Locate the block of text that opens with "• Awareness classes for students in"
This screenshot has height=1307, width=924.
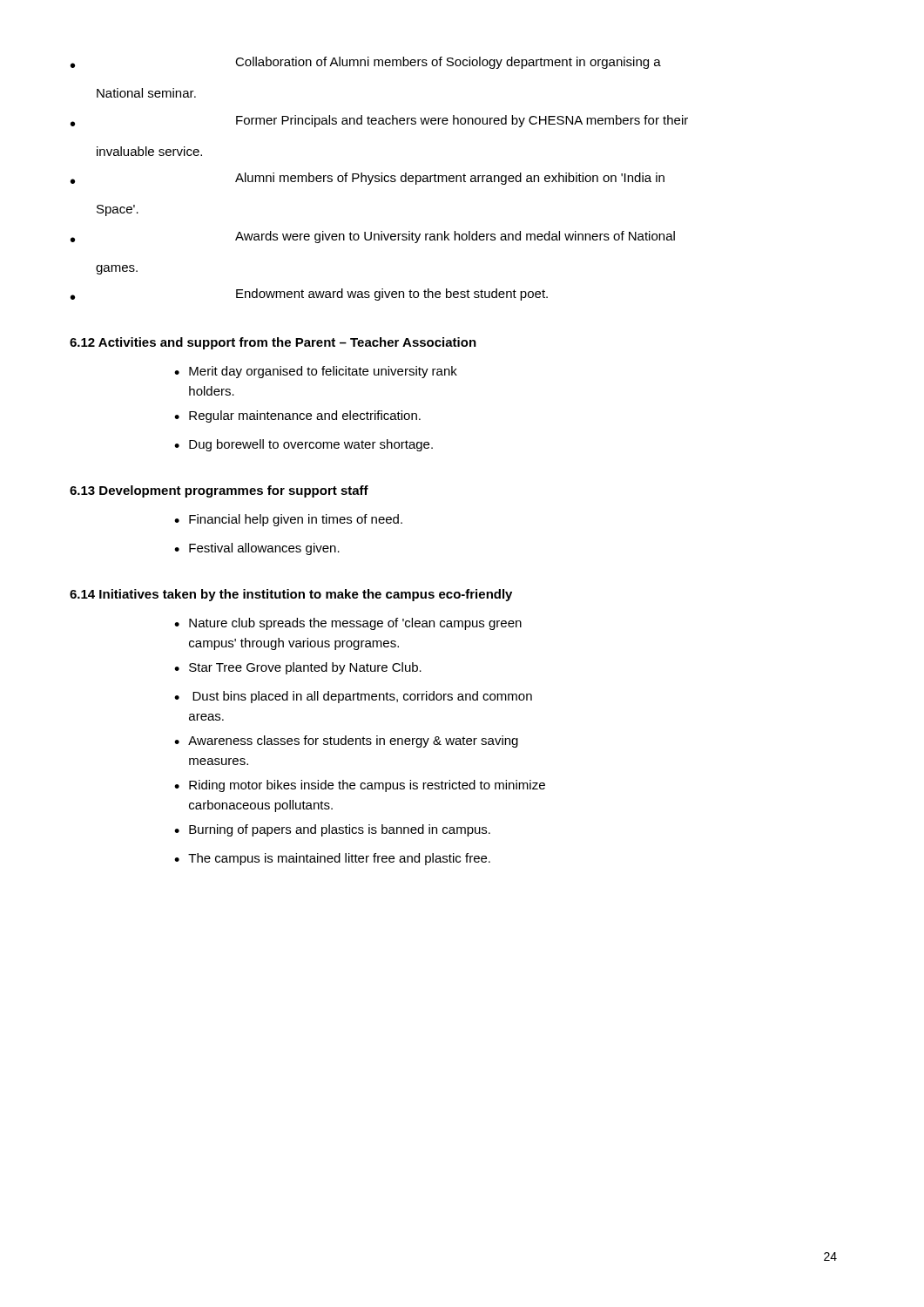[346, 751]
